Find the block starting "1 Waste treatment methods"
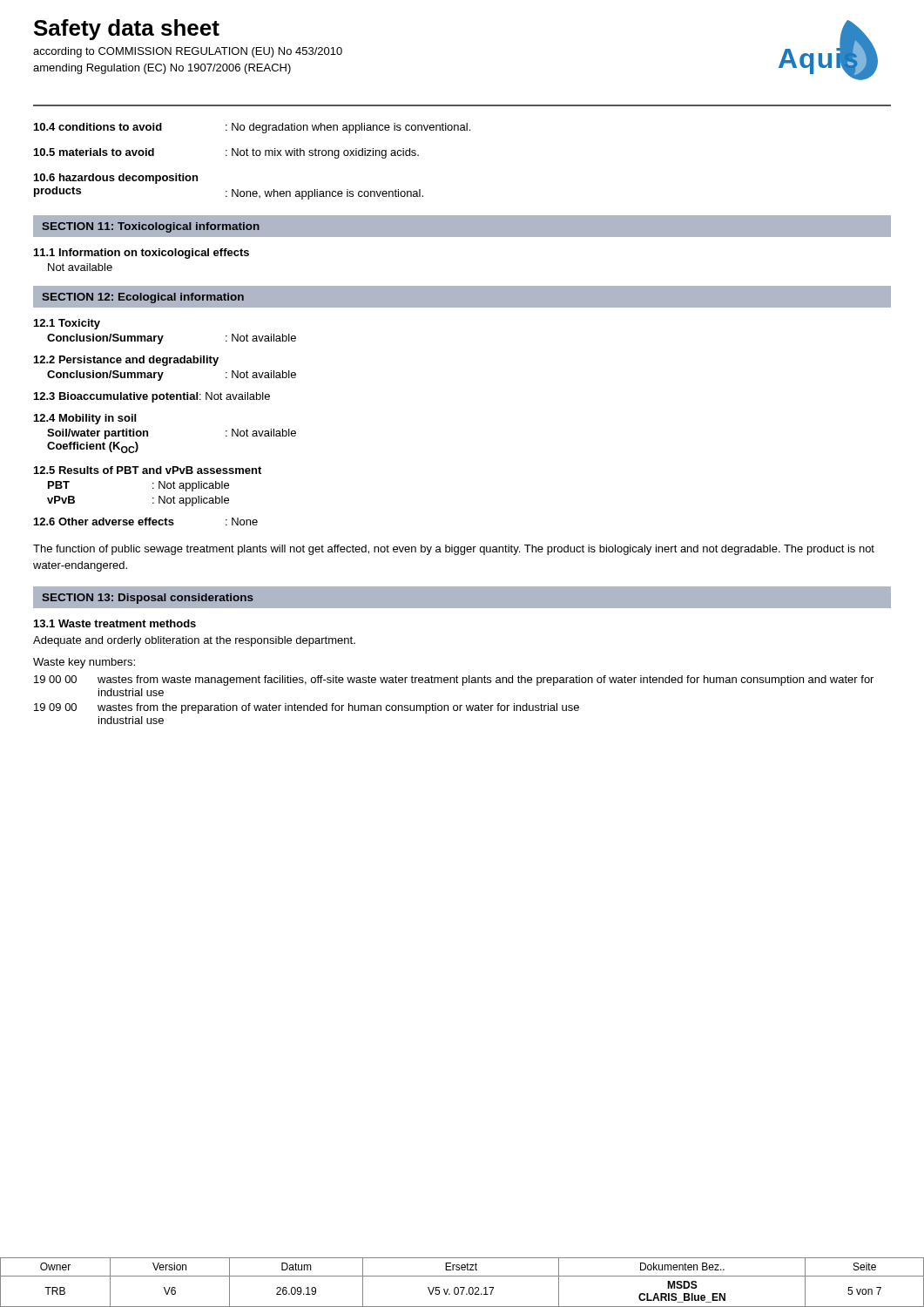Viewport: 924px width, 1307px height. 115,623
